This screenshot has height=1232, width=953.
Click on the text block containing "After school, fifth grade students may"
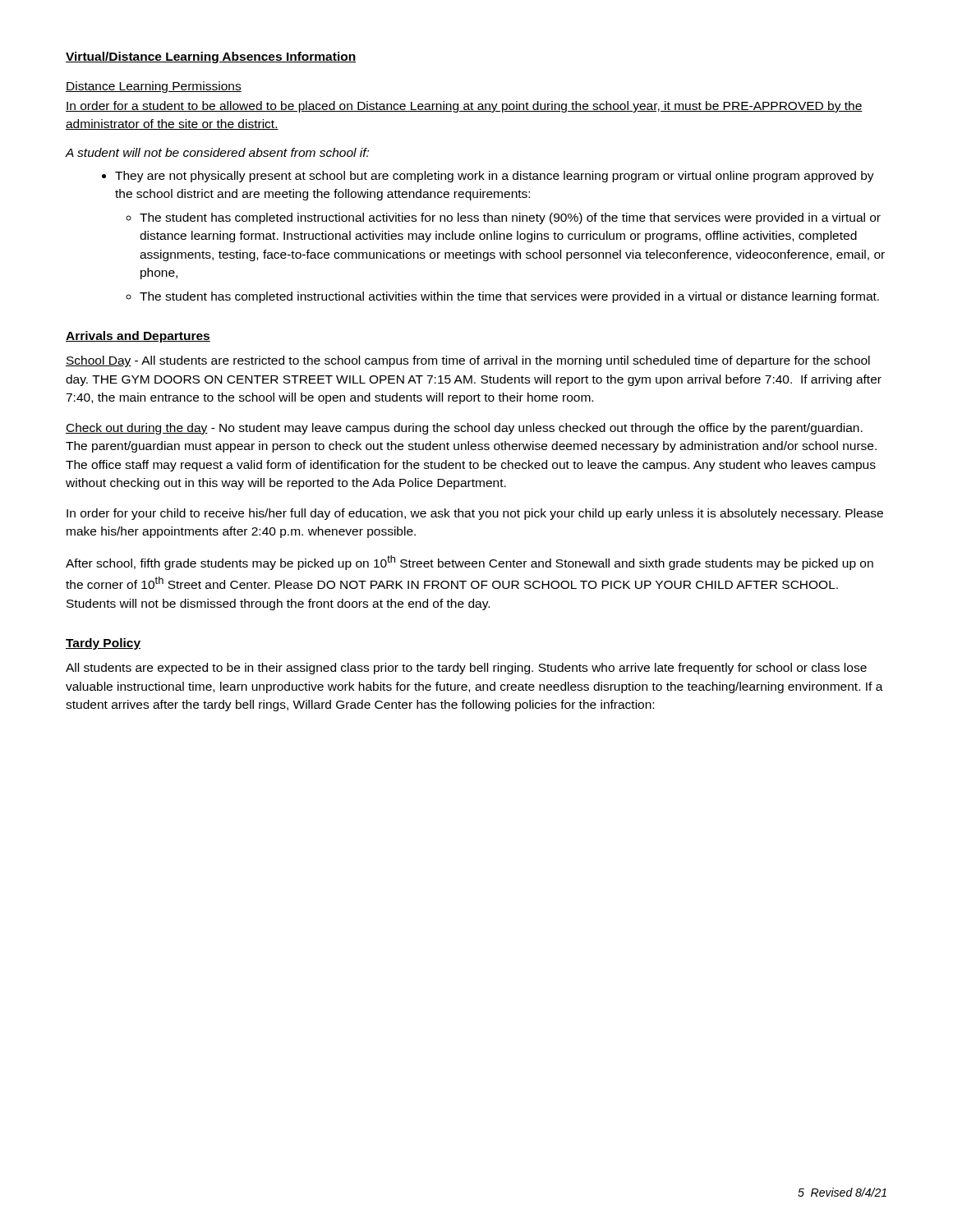coord(470,582)
